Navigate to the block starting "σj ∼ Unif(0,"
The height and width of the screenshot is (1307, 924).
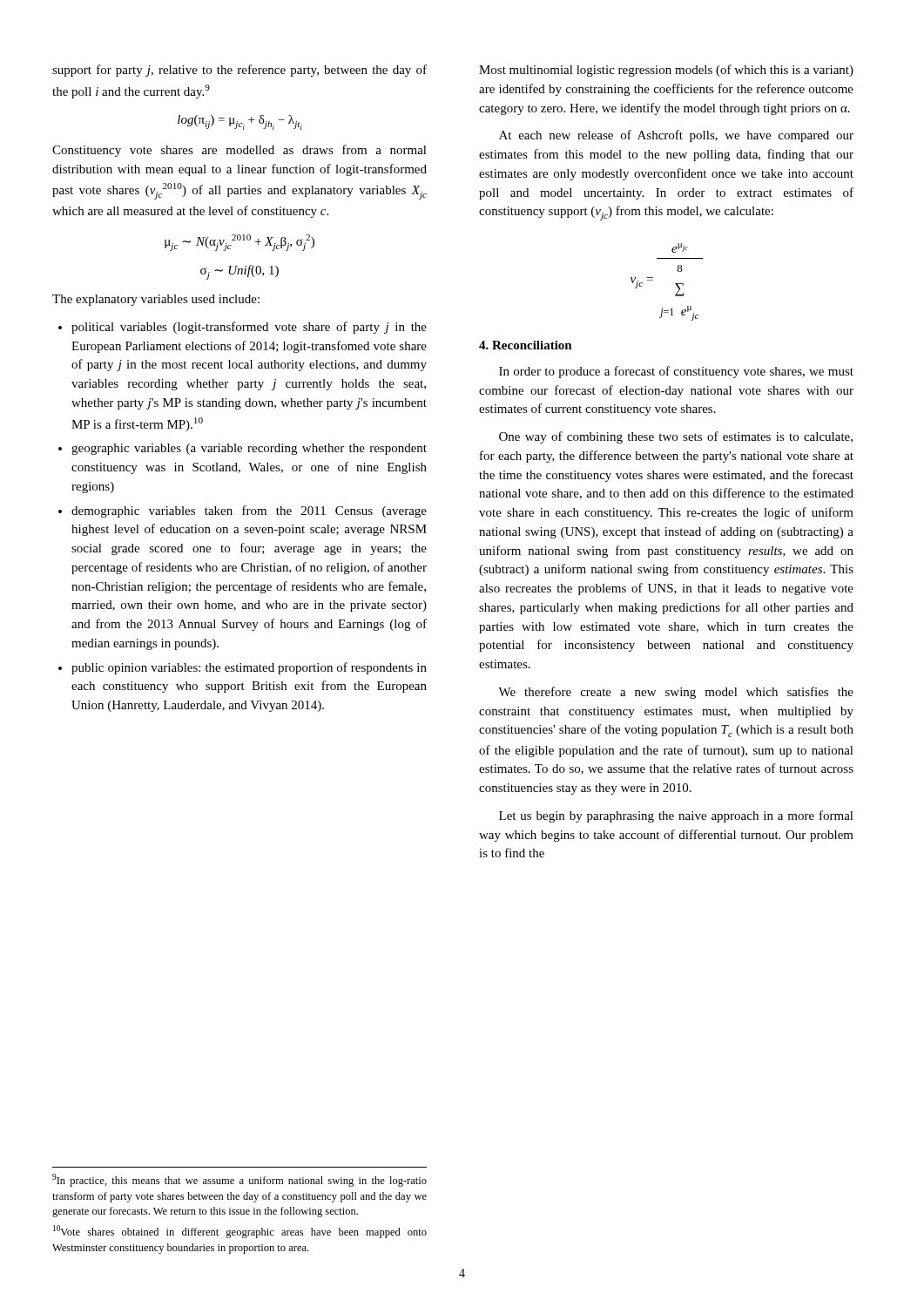click(x=240, y=271)
